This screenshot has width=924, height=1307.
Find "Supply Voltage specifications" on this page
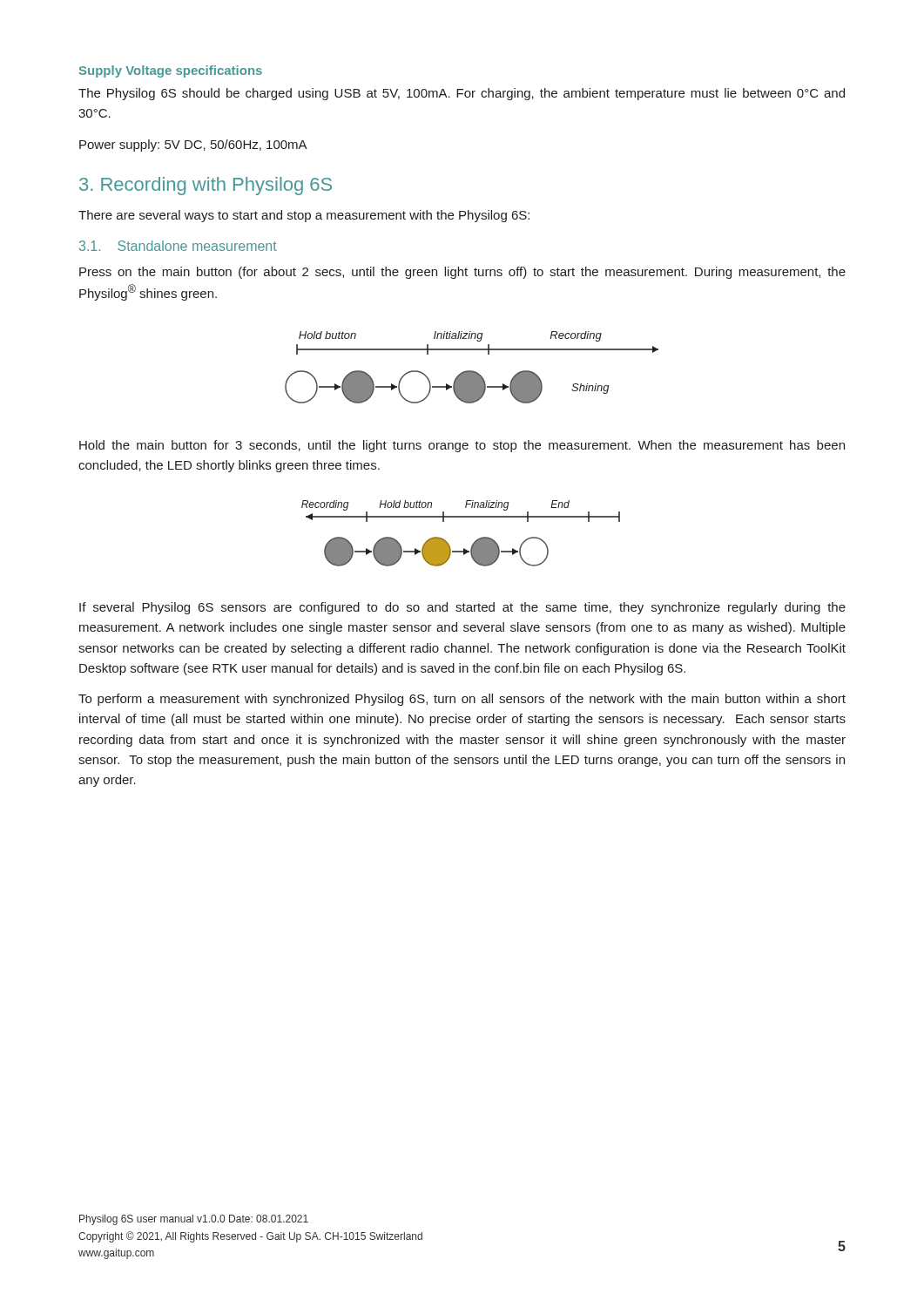click(x=170, y=70)
